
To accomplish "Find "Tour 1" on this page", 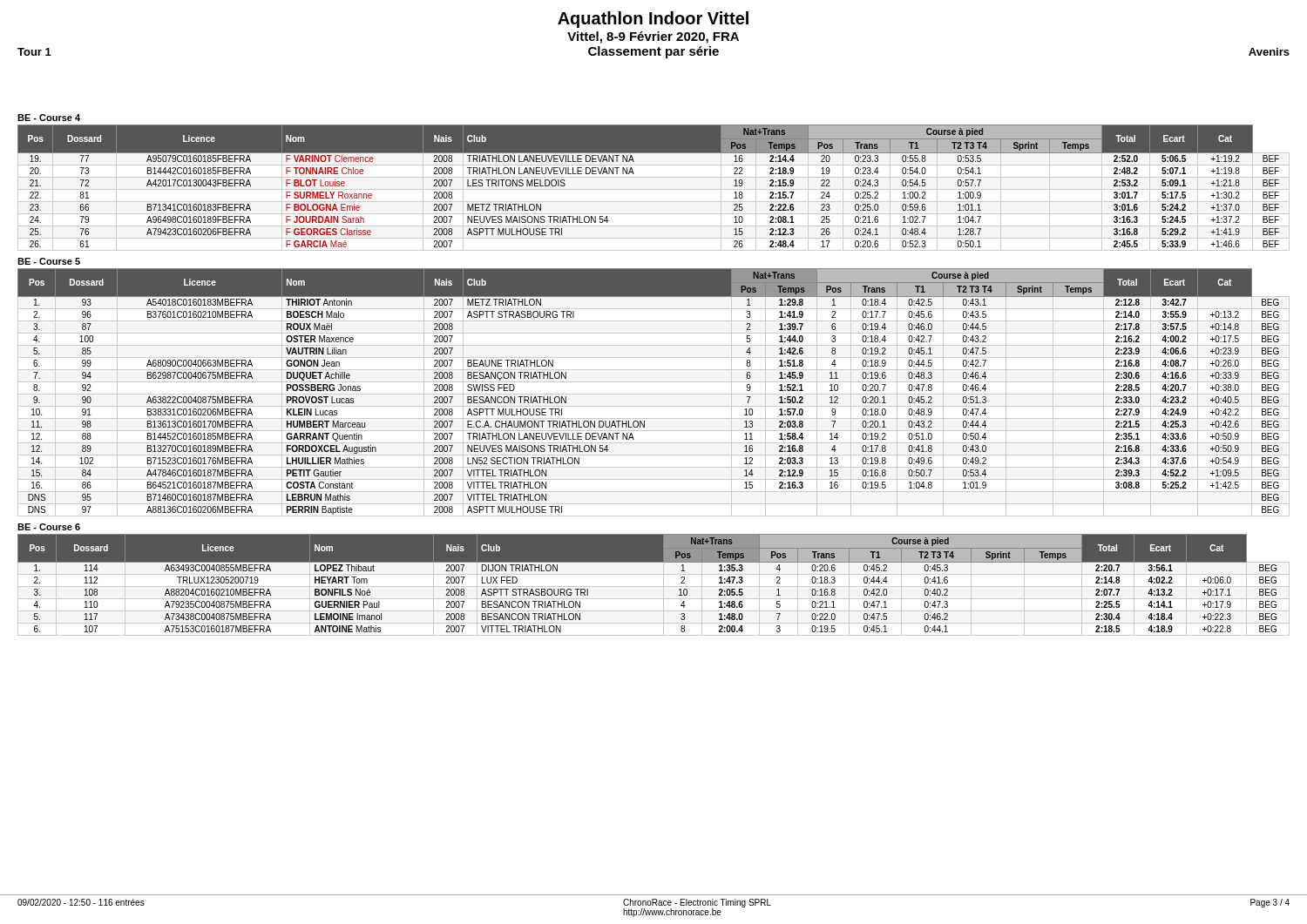I will coord(34,52).
